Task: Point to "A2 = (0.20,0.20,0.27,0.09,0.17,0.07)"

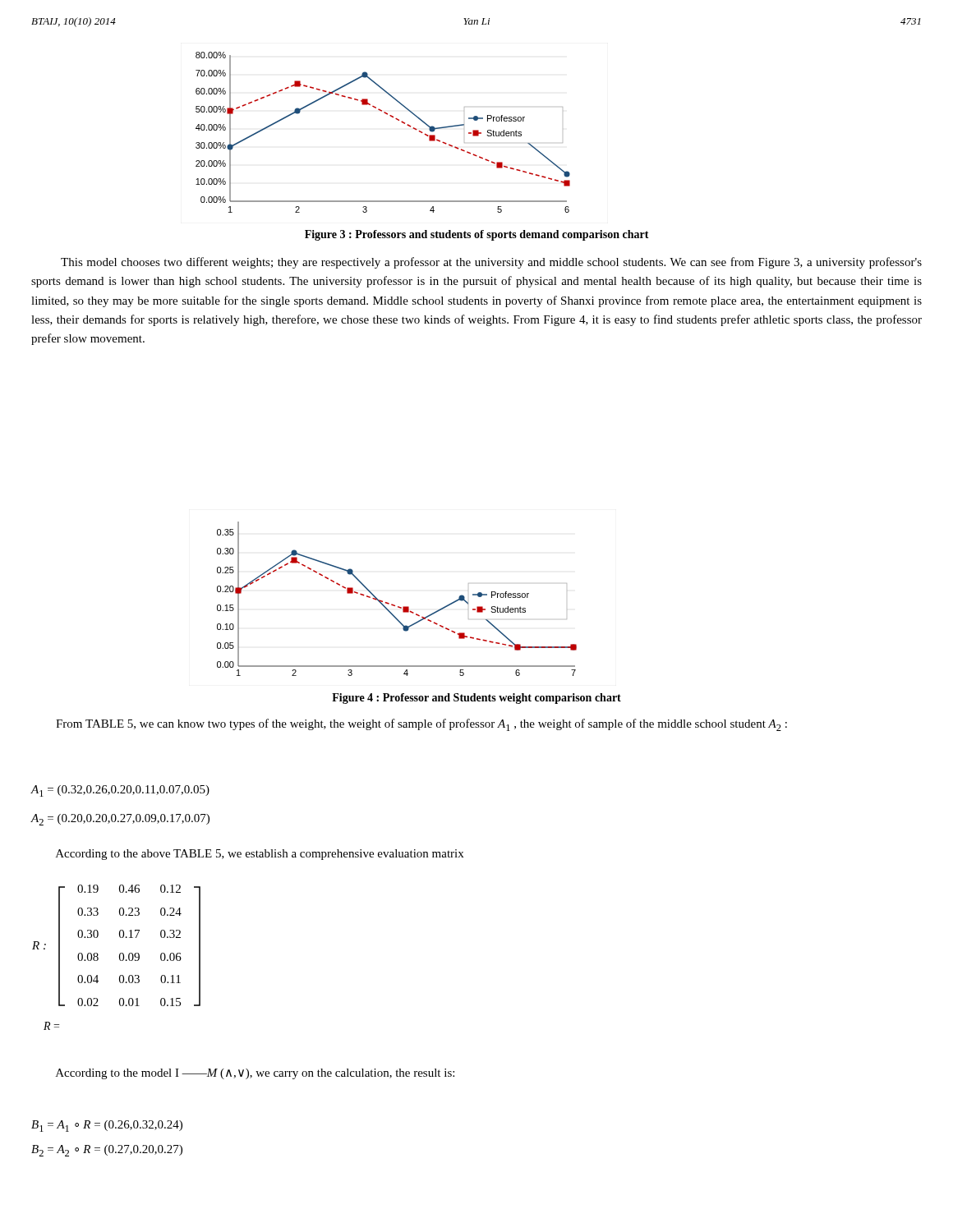Action: click(x=121, y=820)
